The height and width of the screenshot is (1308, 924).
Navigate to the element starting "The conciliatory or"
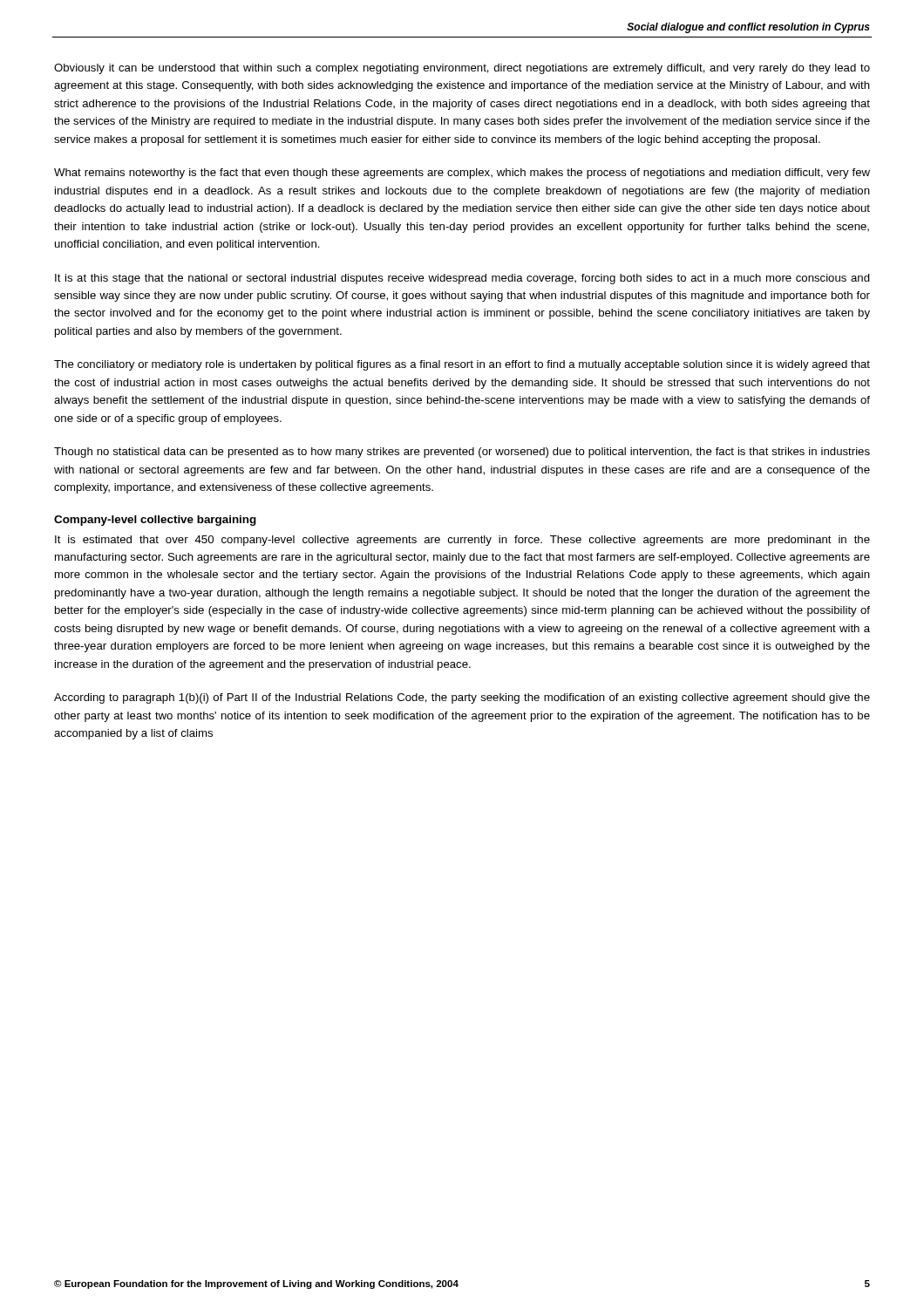[x=462, y=391]
